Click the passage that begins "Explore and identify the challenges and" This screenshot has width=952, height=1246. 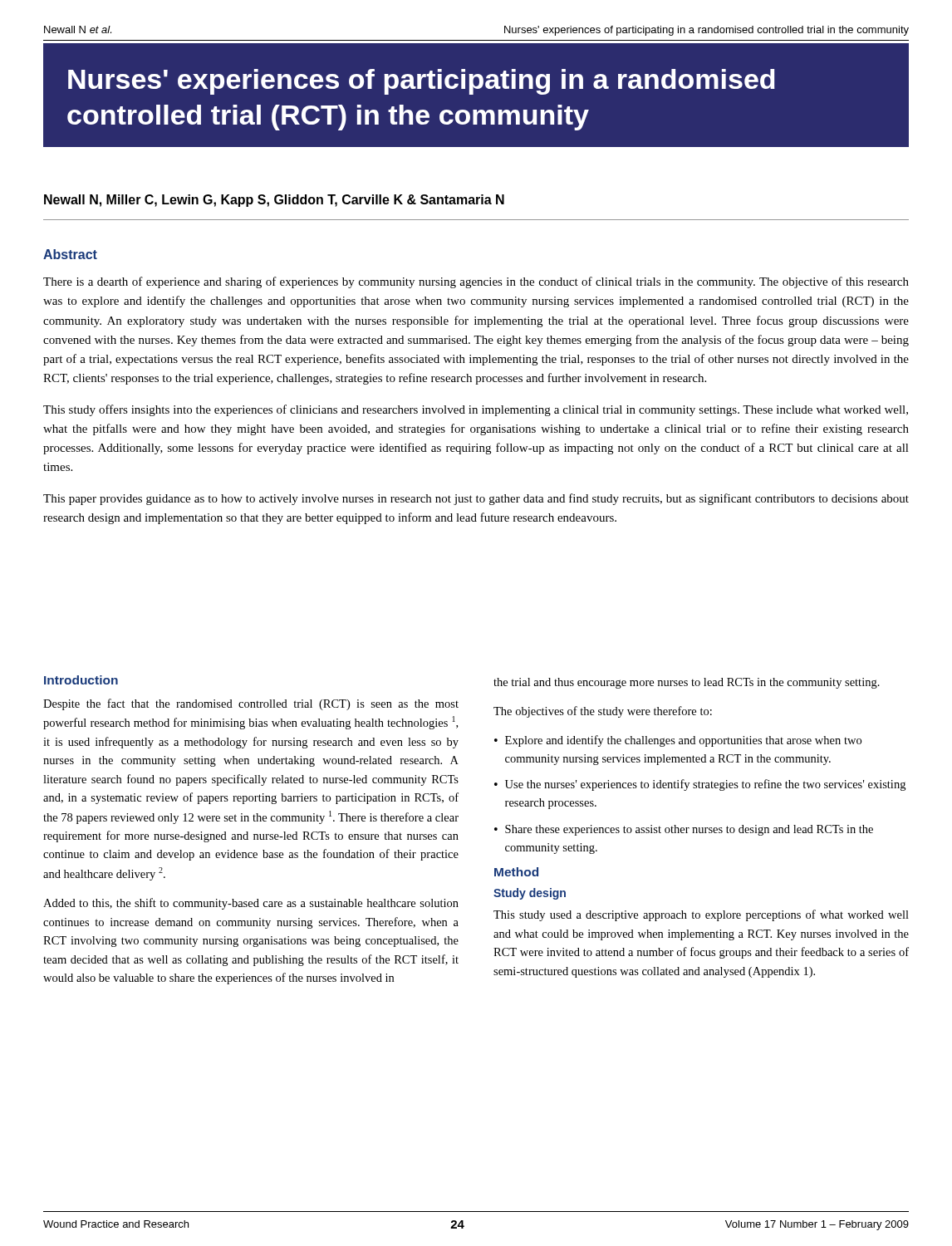(x=683, y=749)
